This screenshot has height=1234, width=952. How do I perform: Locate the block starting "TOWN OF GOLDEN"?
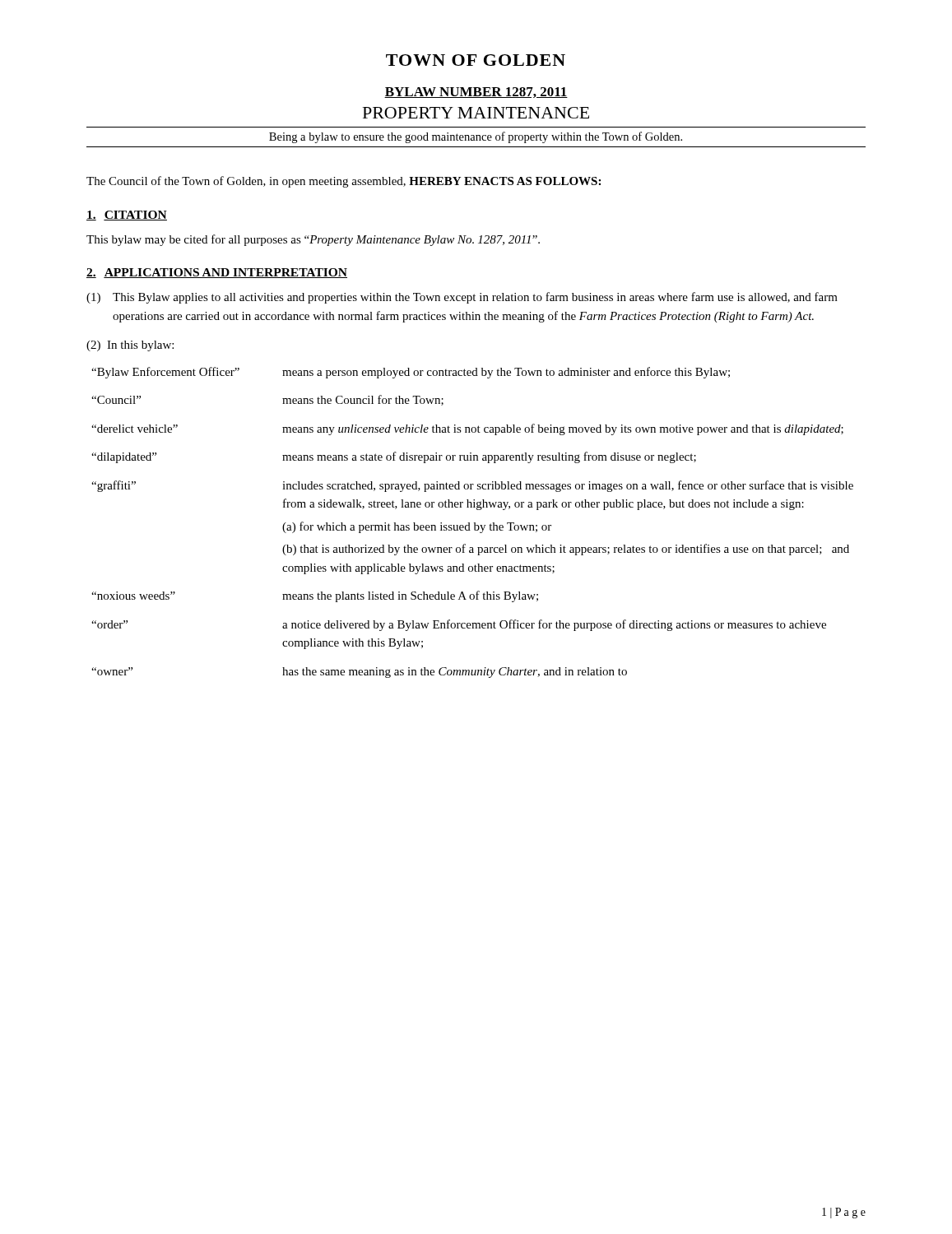pos(476,60)
